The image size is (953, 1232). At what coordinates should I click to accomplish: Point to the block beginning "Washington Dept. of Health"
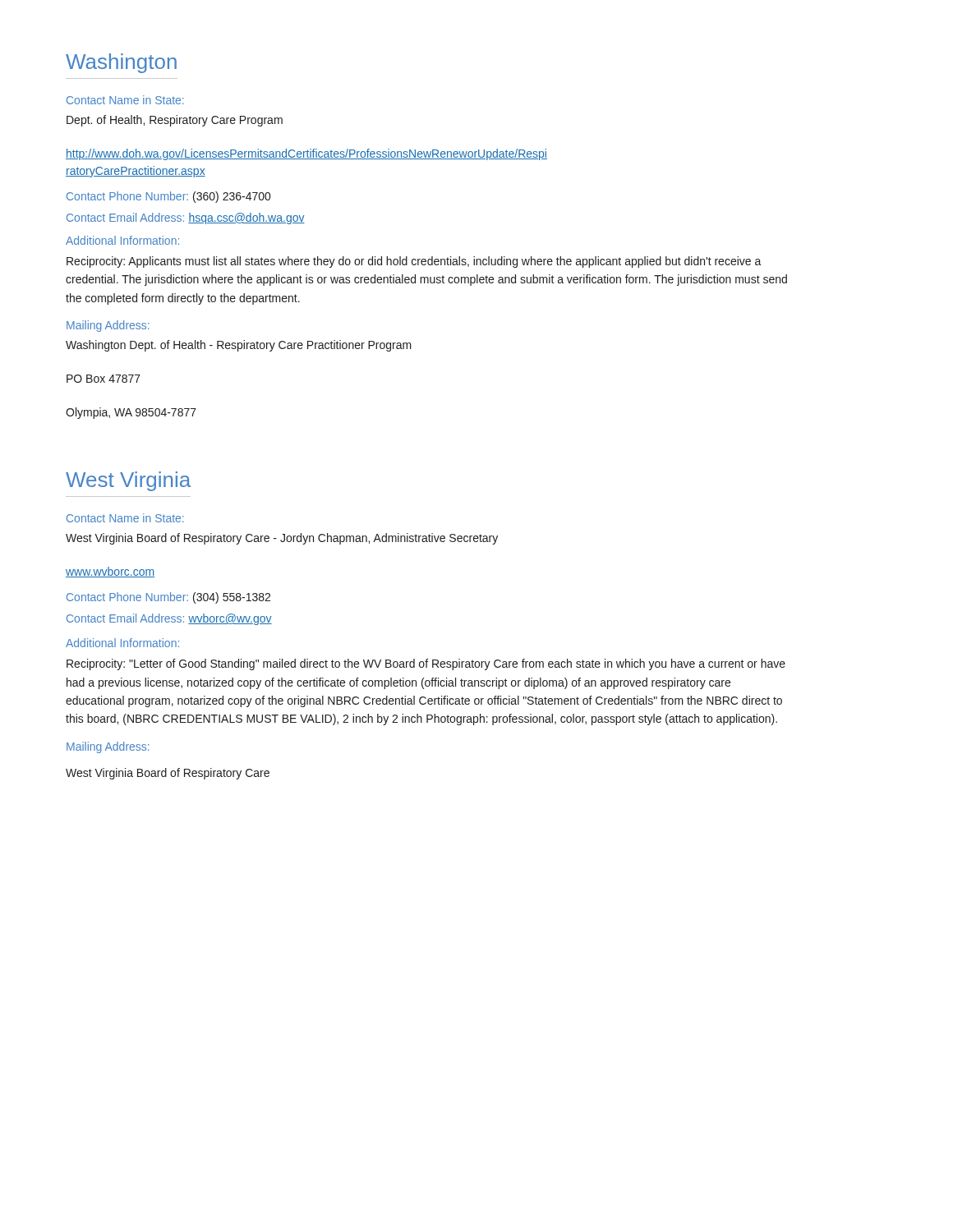coord(239,345)
